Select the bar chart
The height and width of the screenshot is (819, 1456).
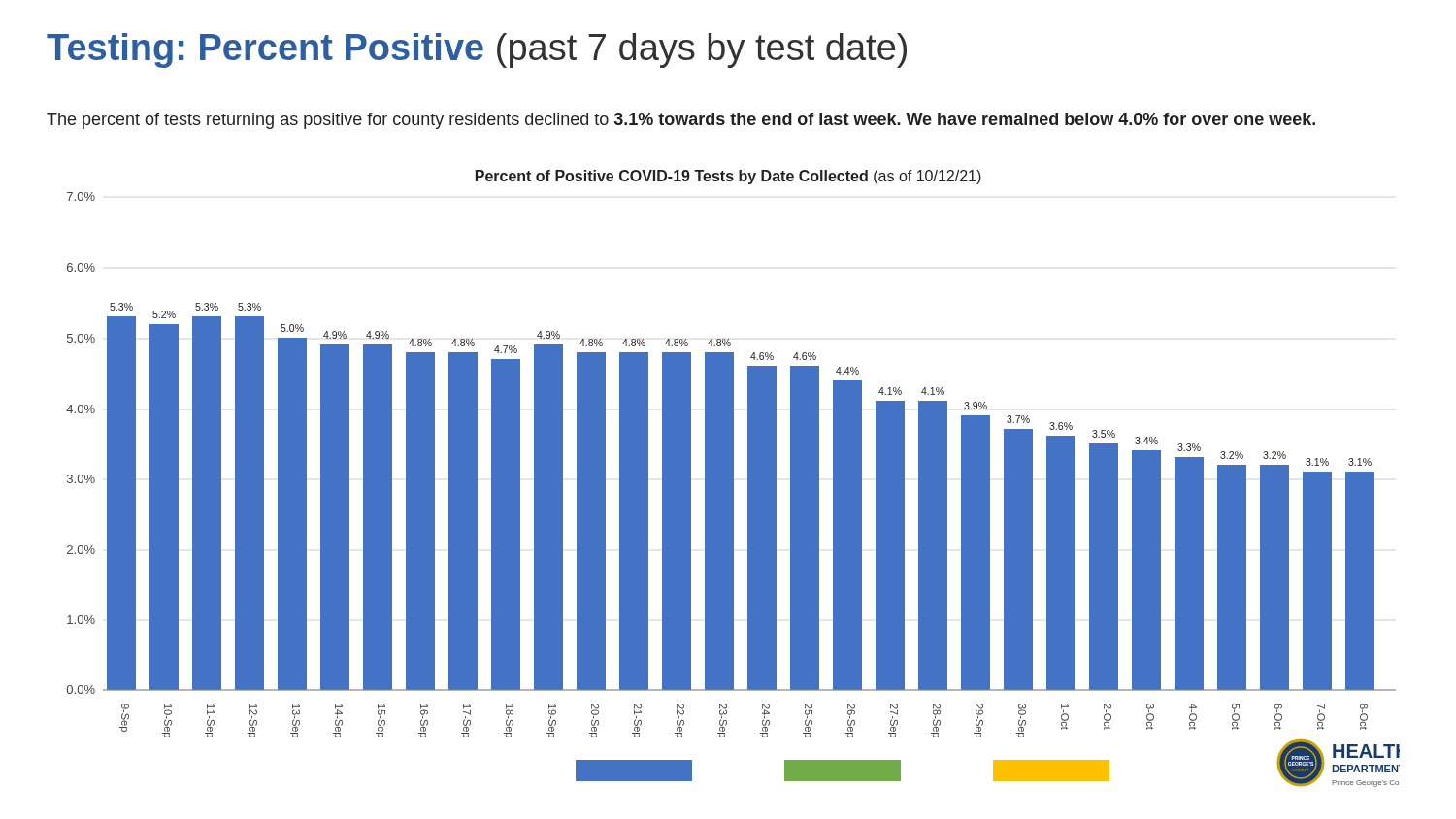(728, 480)
